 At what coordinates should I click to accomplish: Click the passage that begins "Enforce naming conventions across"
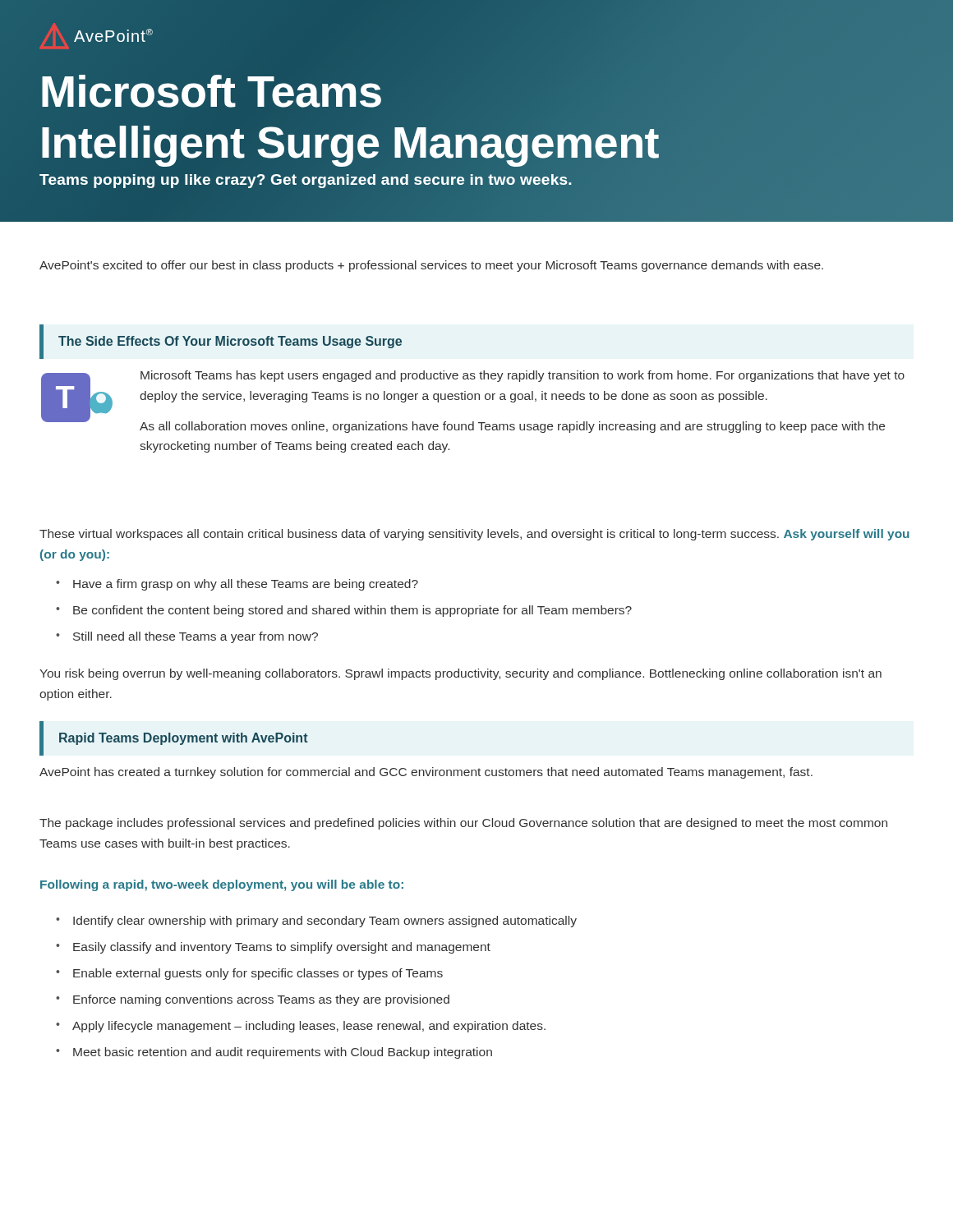tap(261, 999)
